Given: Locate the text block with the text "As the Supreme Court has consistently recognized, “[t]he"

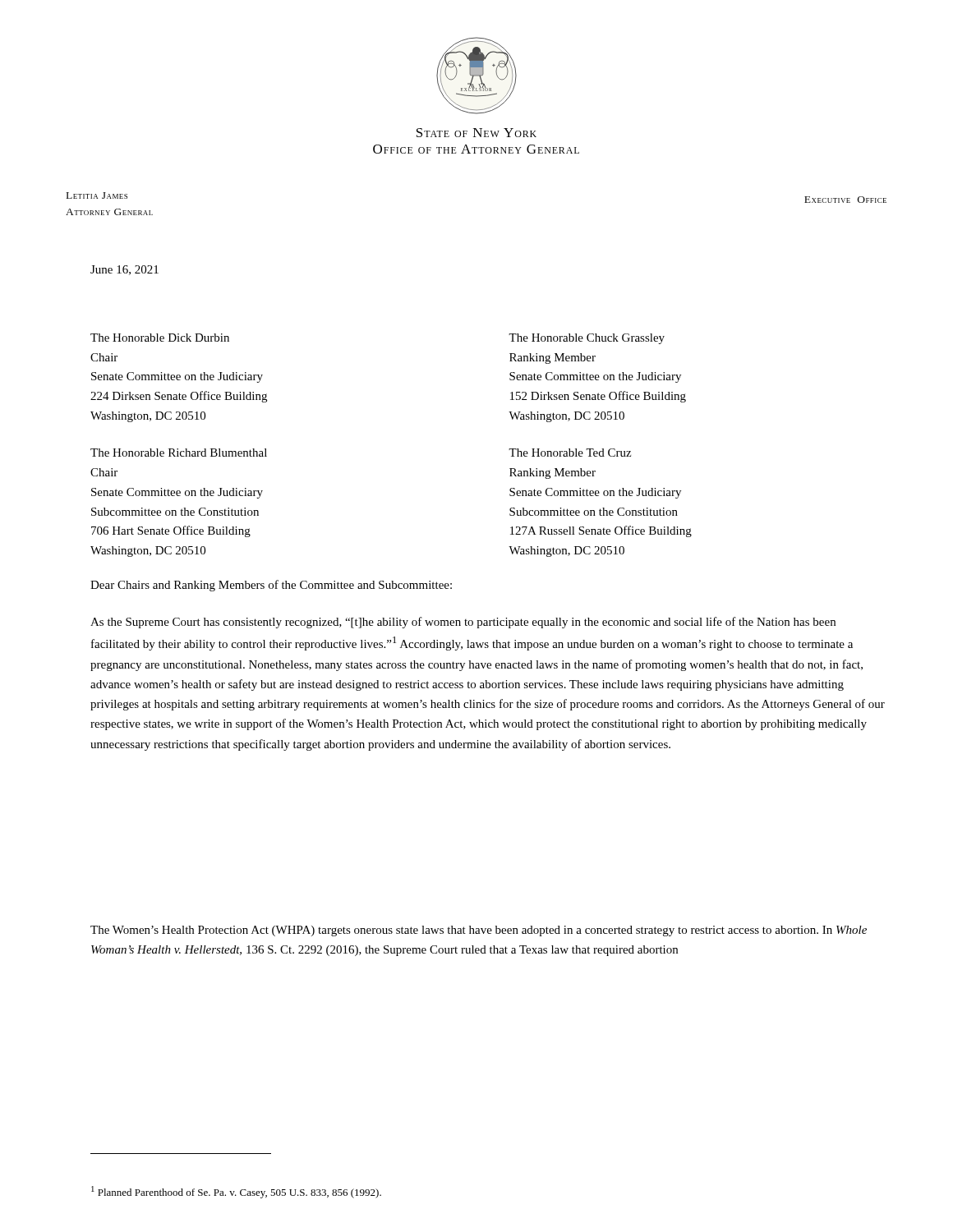Looking at the screenshot, I should [488, 683].
